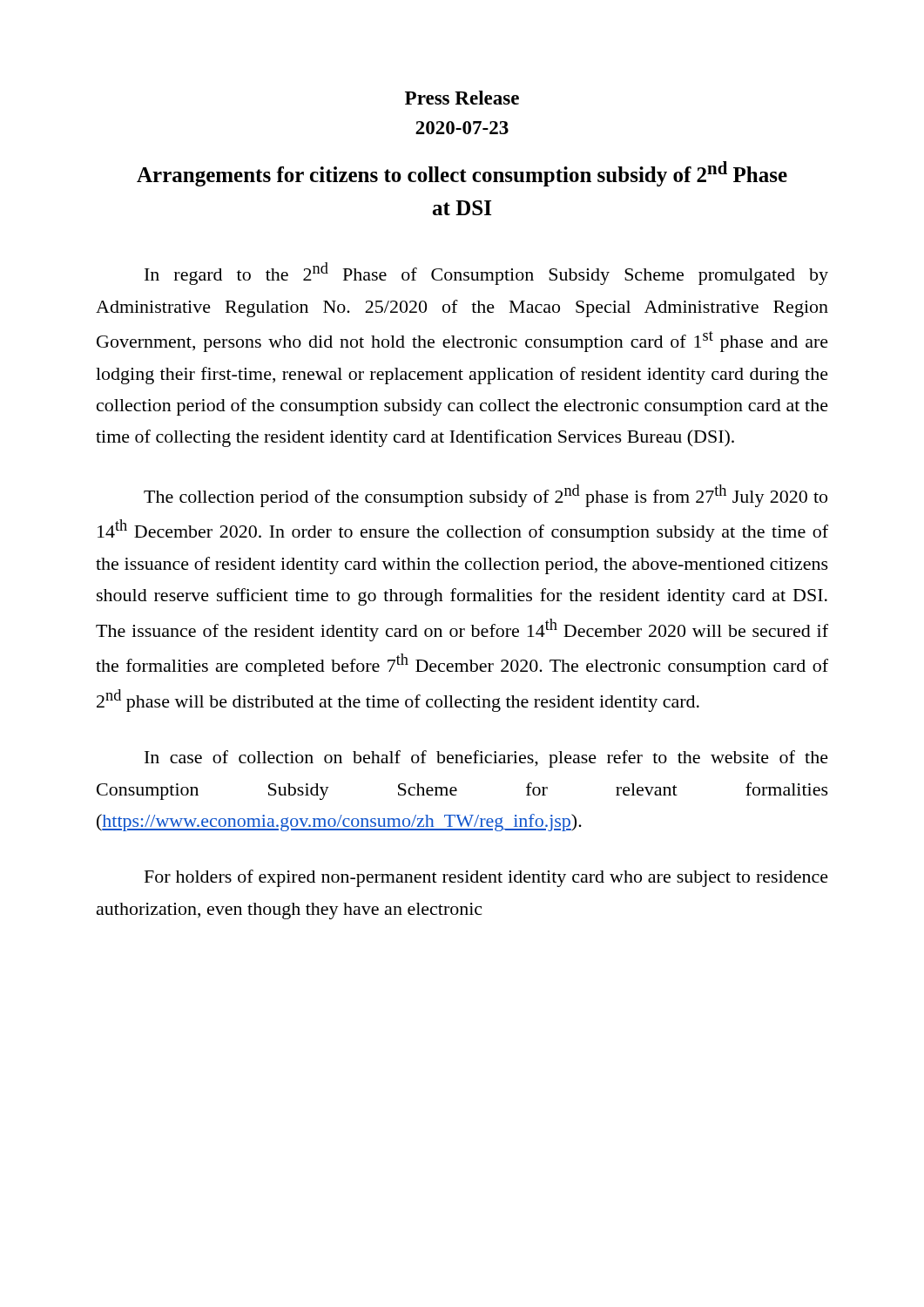Click on the region starting "Press Release"
This screenshot has height=1307, width=924.
462,98
